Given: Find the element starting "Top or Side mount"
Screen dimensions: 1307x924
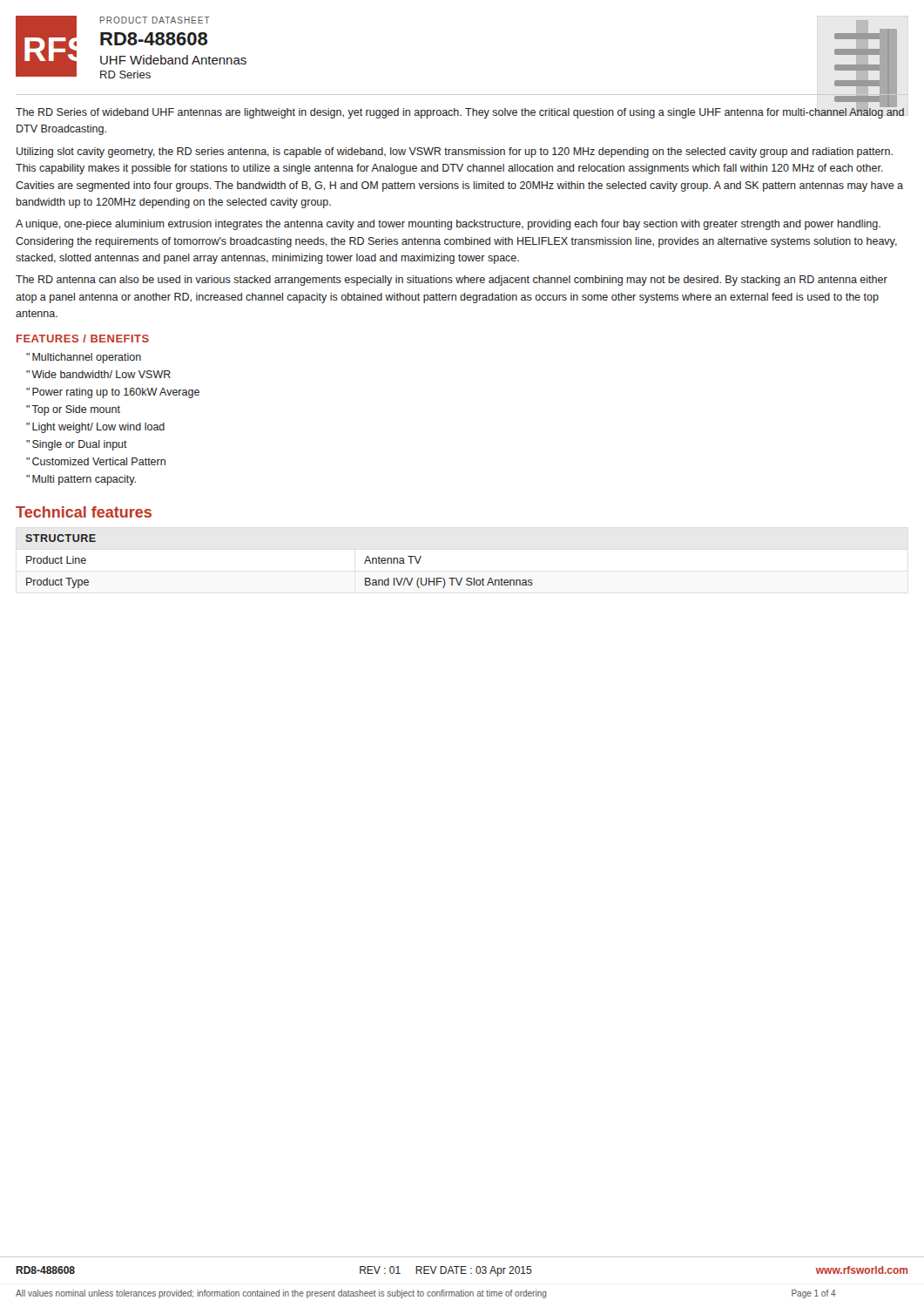Looking at the screenshot, I should [x=76, y=409].
